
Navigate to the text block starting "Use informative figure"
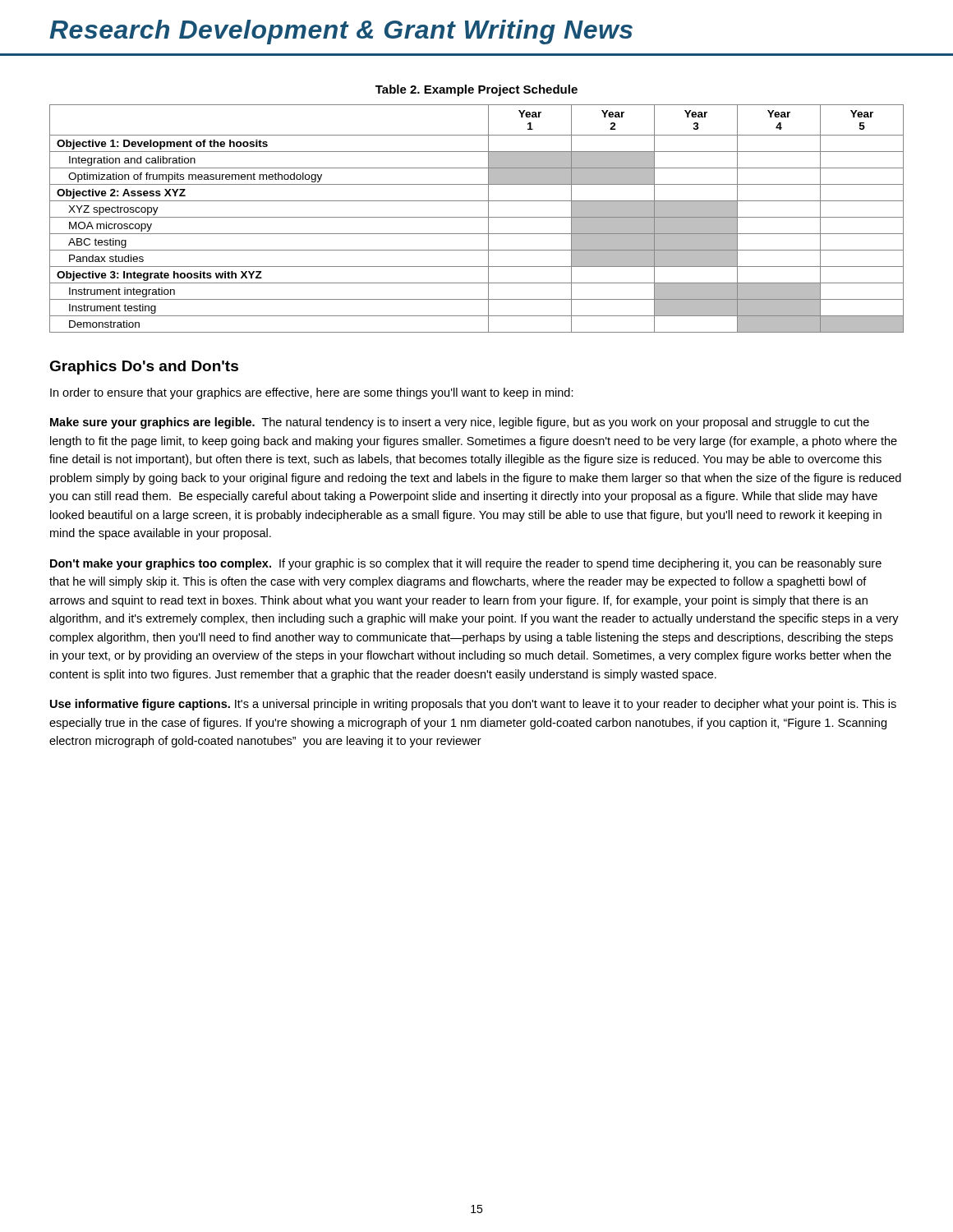click(473, 722)
